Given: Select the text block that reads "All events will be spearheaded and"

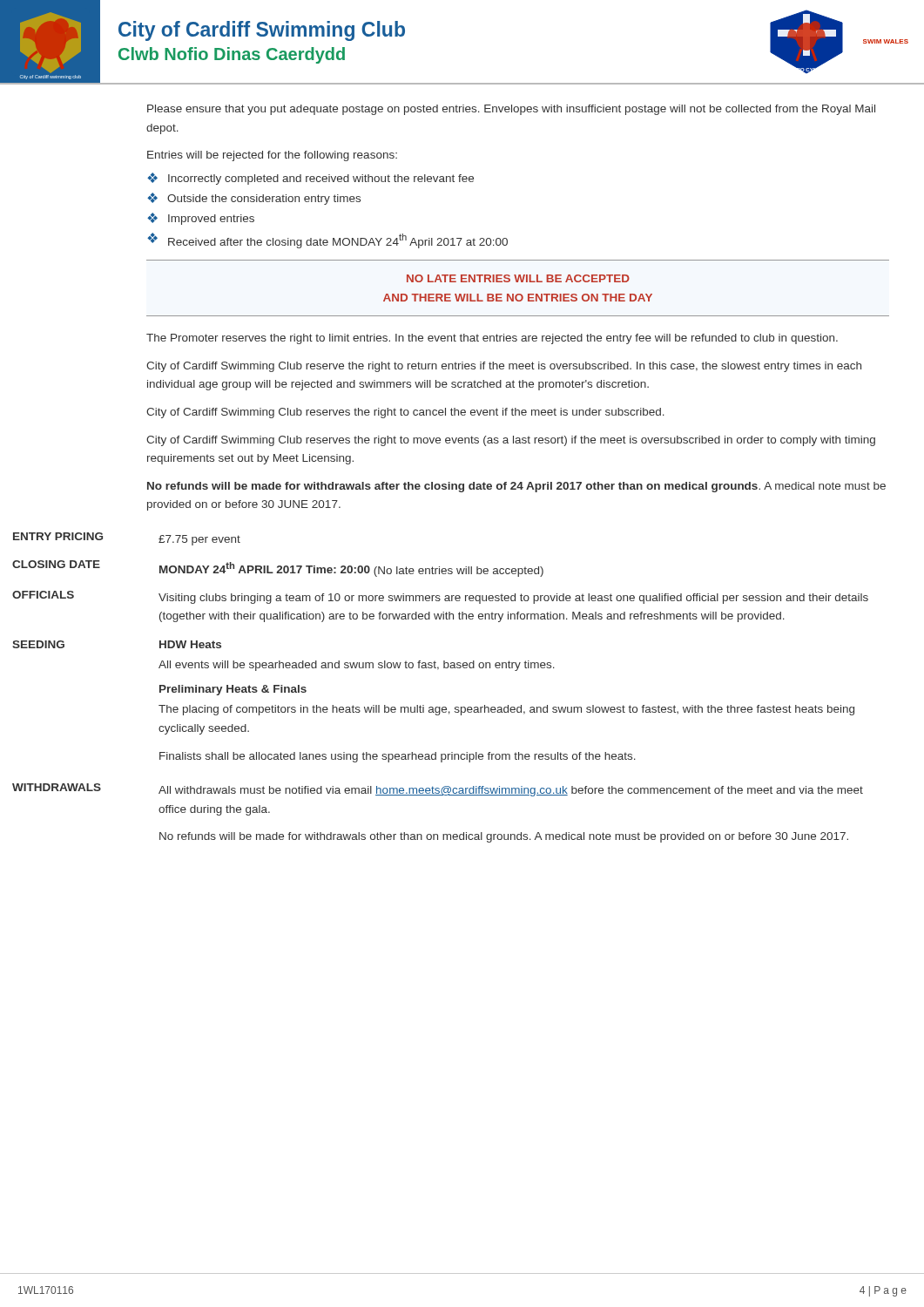Looking at the screenshot, I should click(x=357, y=664).
